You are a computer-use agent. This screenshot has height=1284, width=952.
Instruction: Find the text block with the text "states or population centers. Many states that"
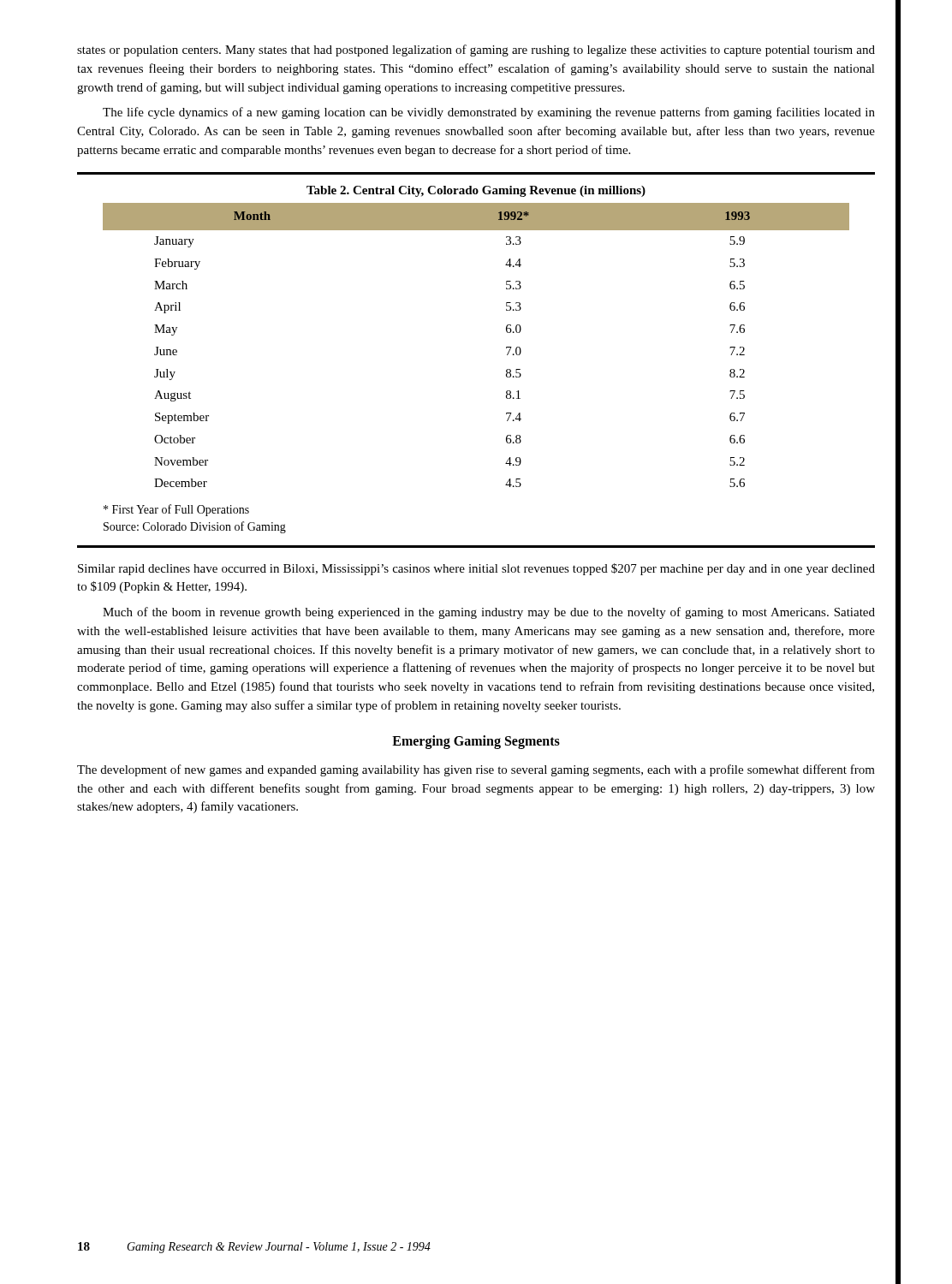(476, 100)
